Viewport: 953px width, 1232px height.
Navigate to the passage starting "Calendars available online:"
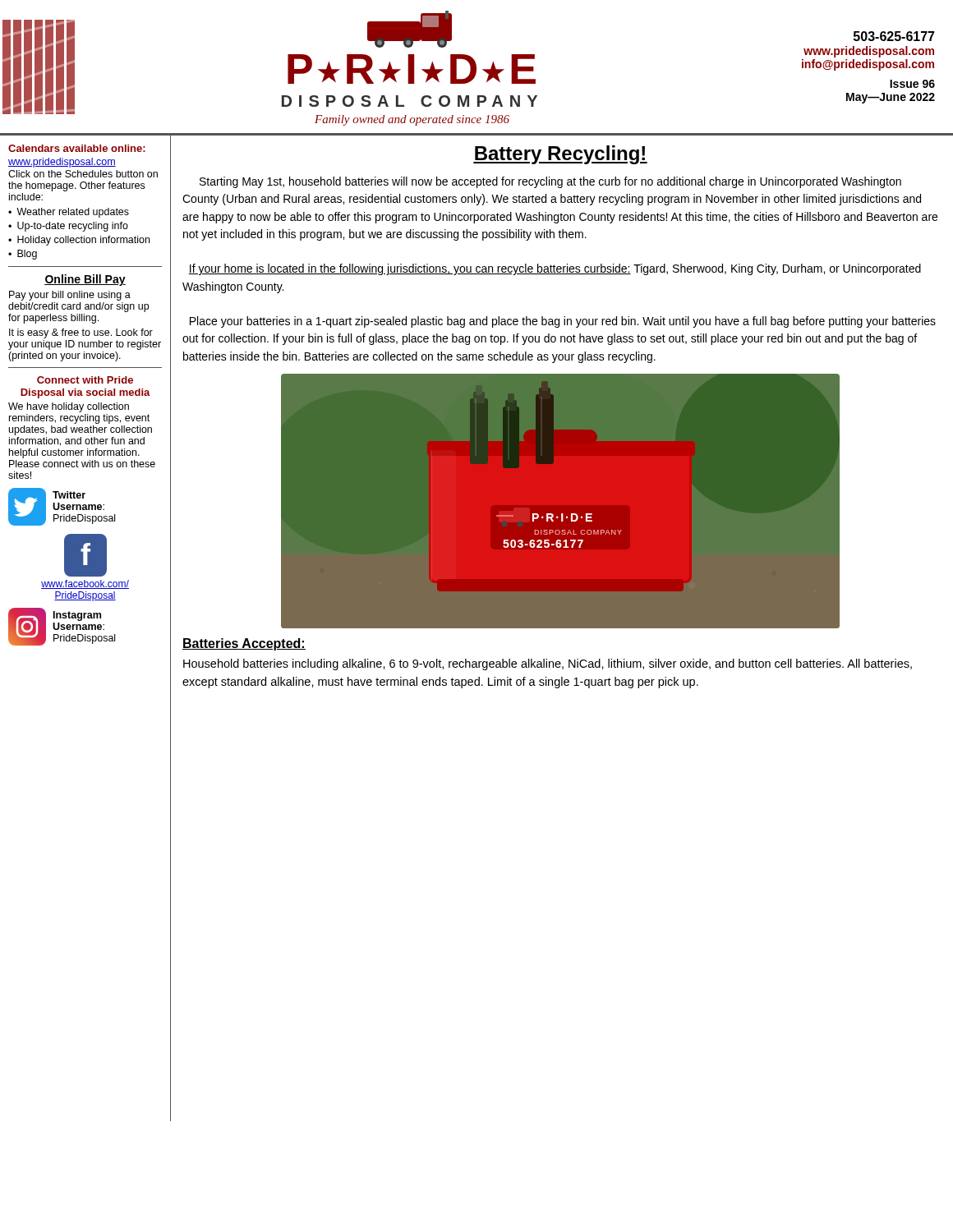coord(77,148)
